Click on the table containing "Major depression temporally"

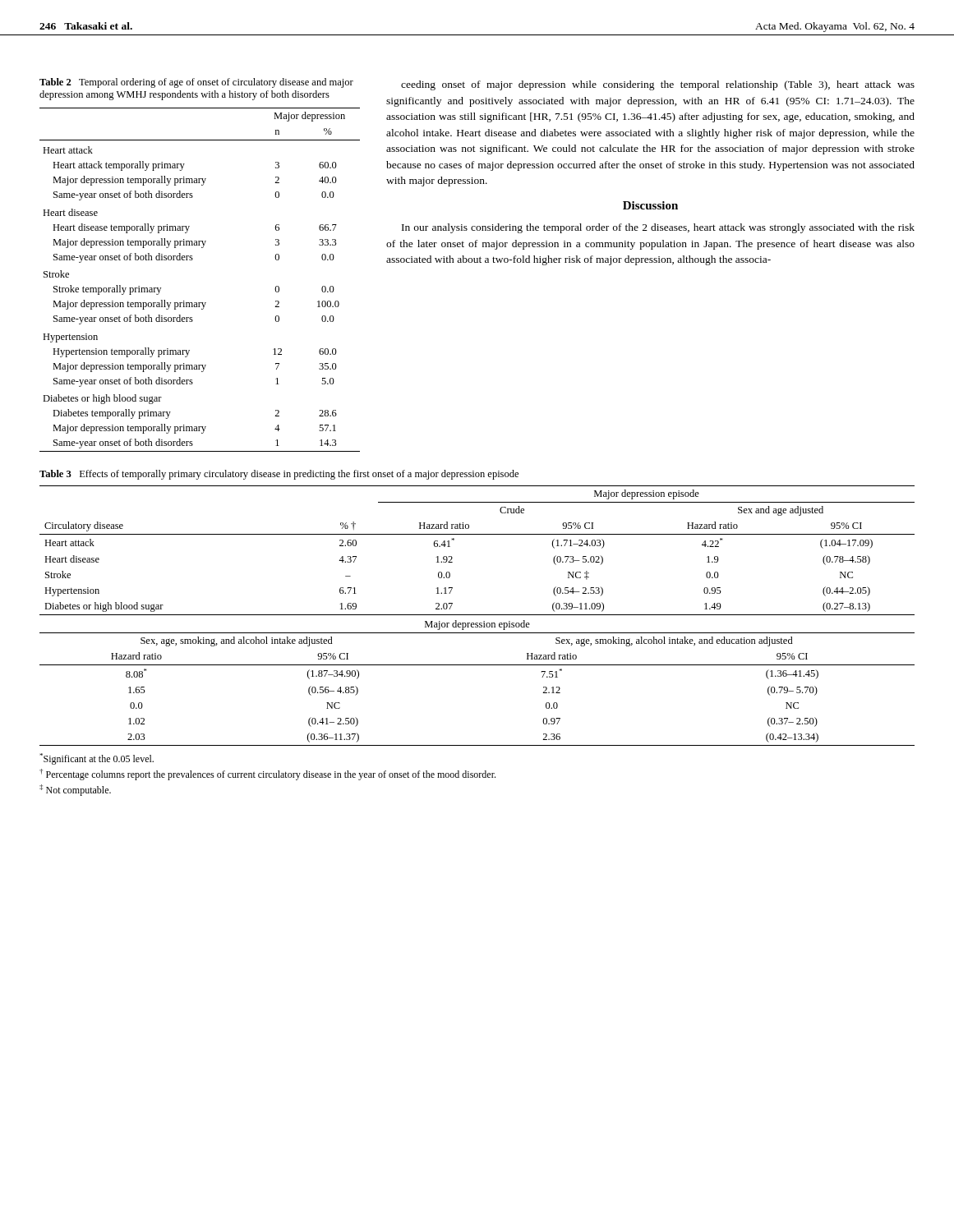[x=200, y=279]
